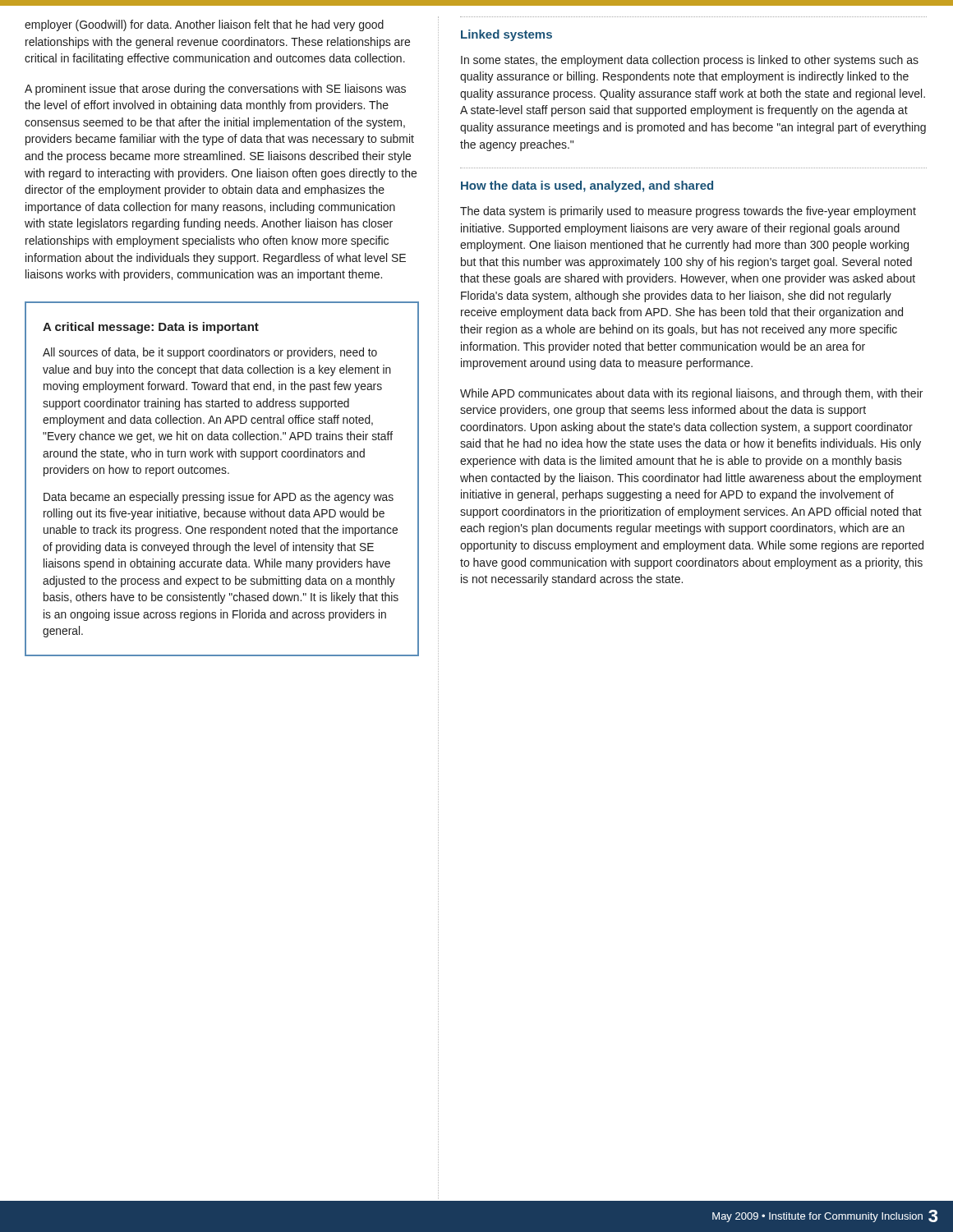
Task: Find the text block with the text "While APD communicates about data with"
Action: (692, 486)
